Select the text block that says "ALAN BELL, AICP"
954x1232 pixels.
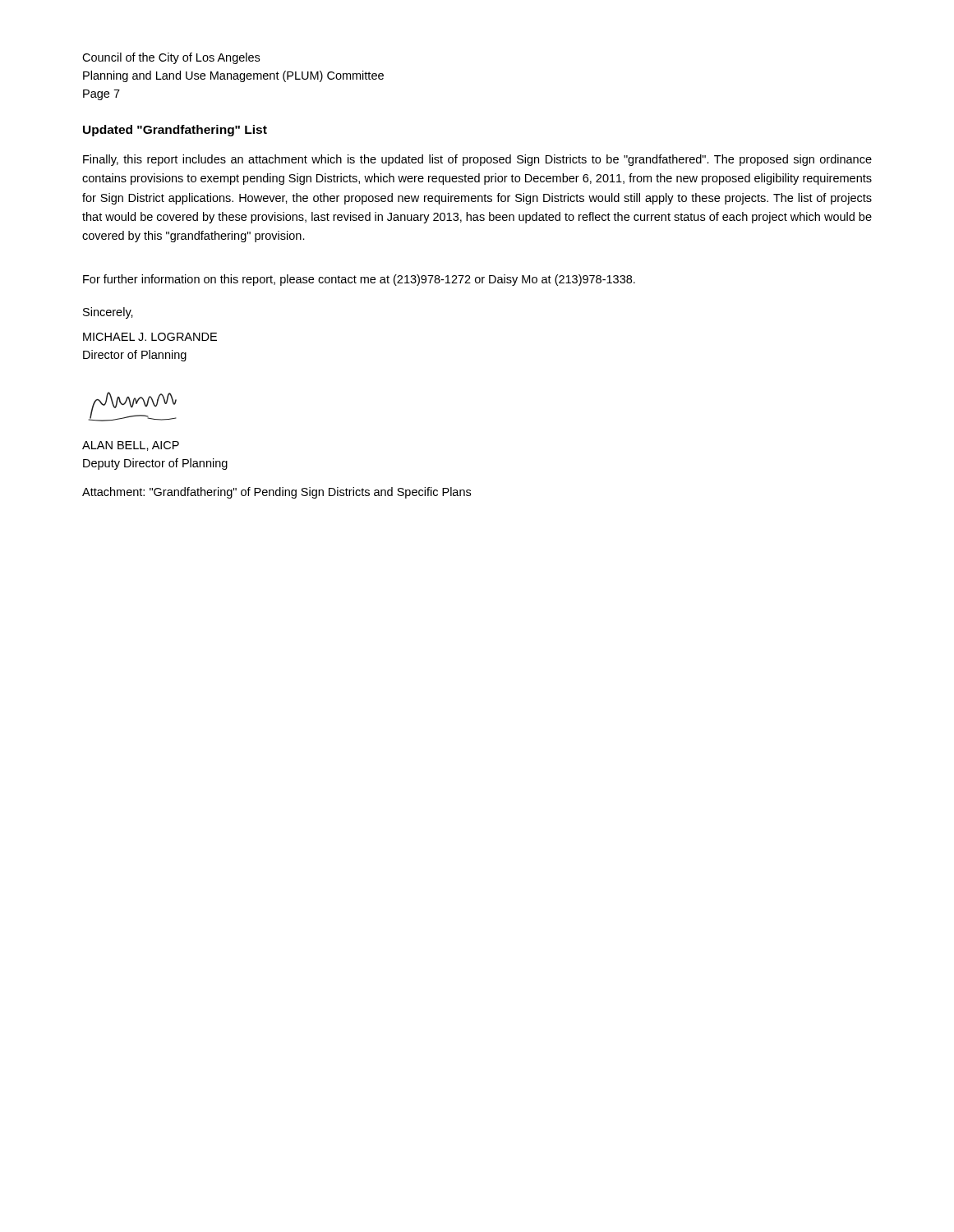pyautogui.click(x=155, y=454)
